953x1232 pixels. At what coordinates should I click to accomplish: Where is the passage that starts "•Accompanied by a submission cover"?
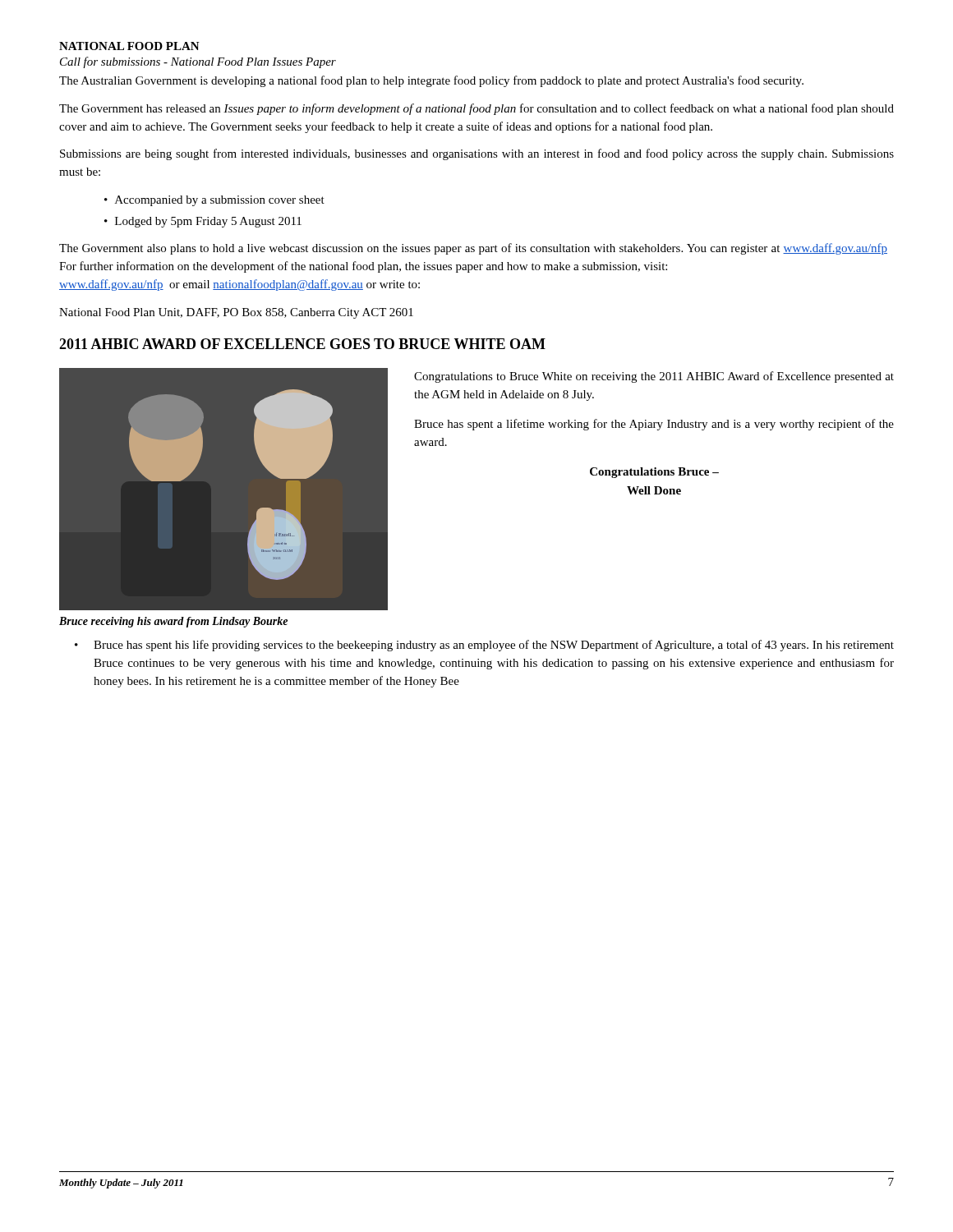tap(214, 200)
